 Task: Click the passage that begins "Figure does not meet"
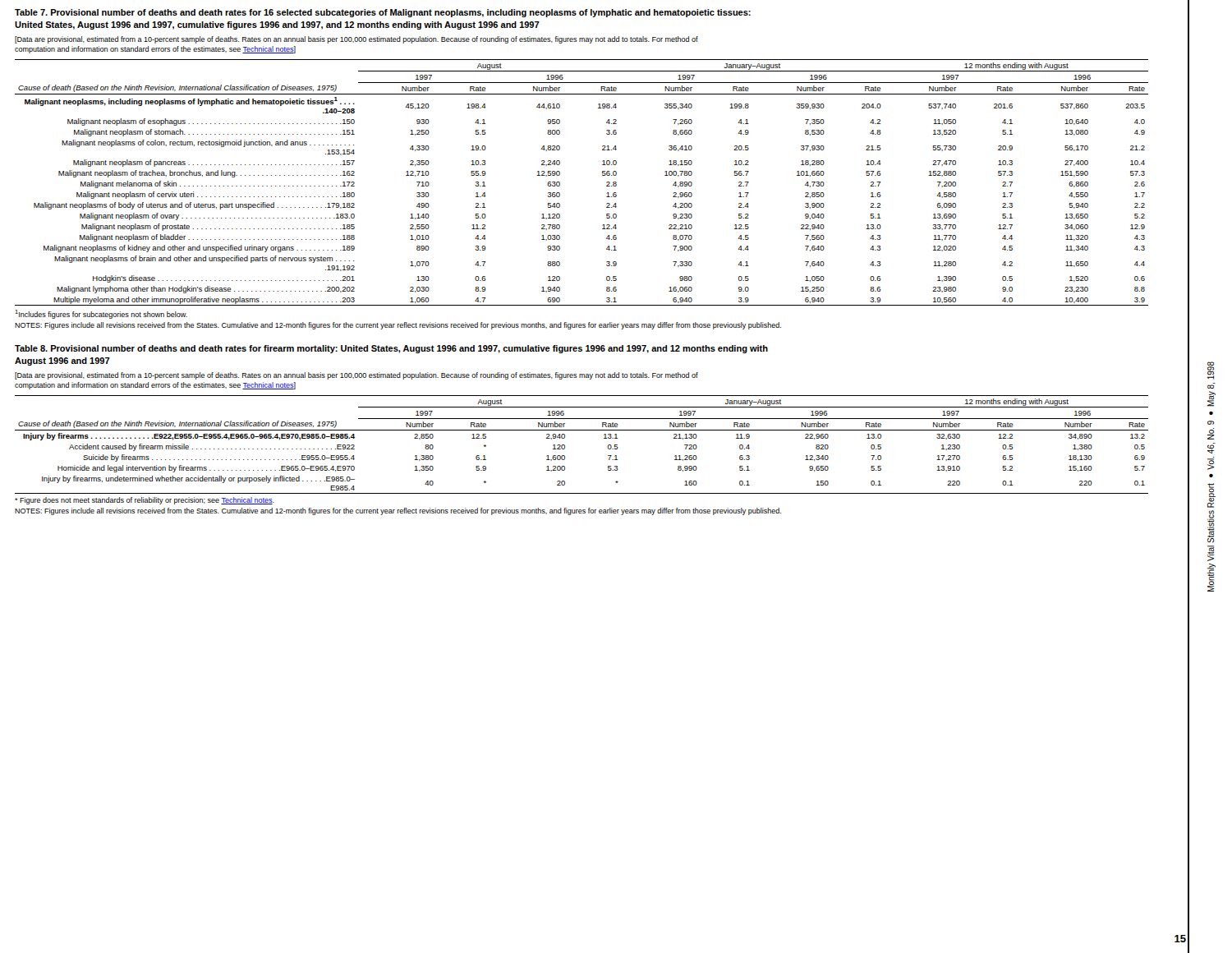coord(145,500)
